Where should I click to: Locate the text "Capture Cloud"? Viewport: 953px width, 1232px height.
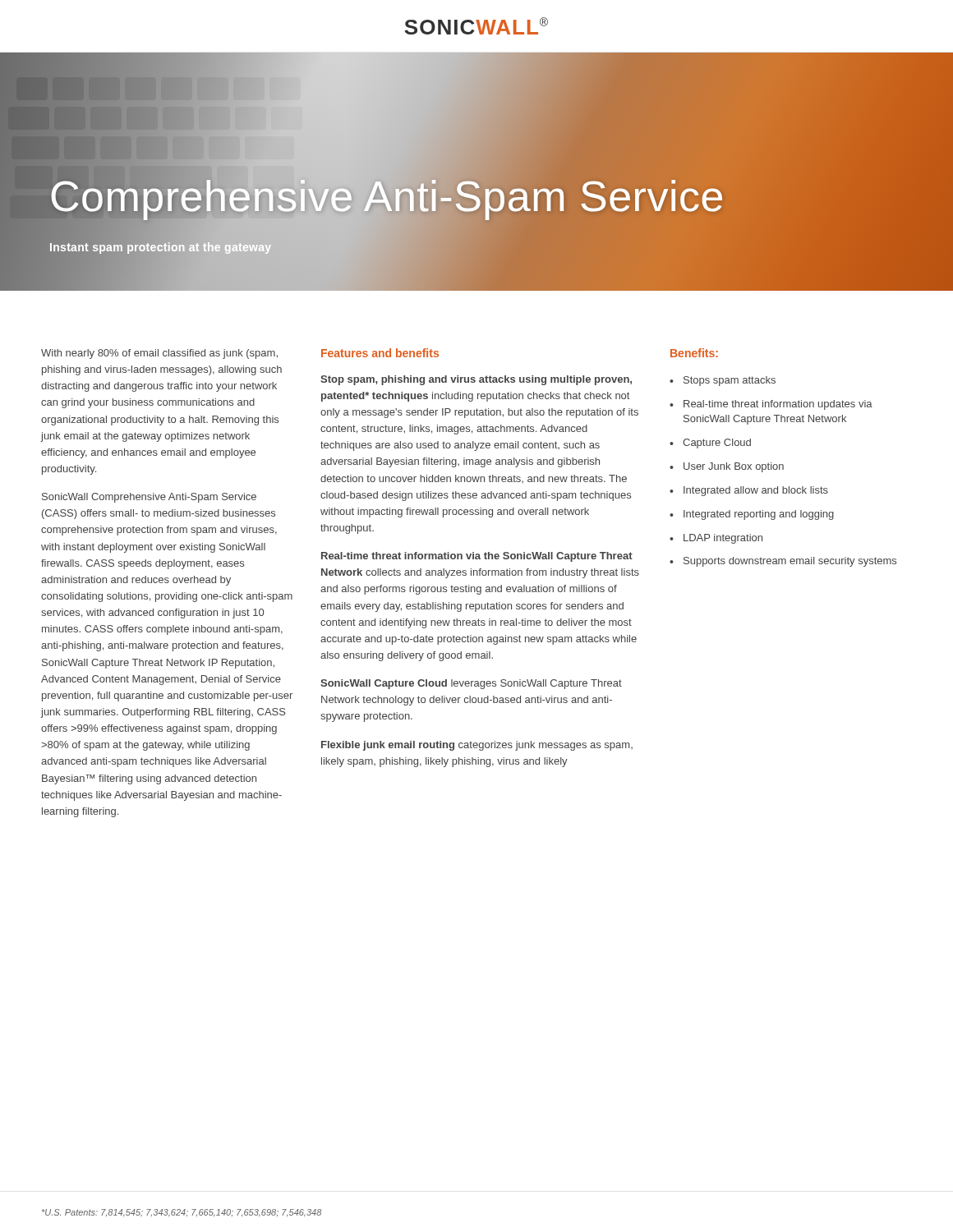pyautogui.click(x=717, y=442)
